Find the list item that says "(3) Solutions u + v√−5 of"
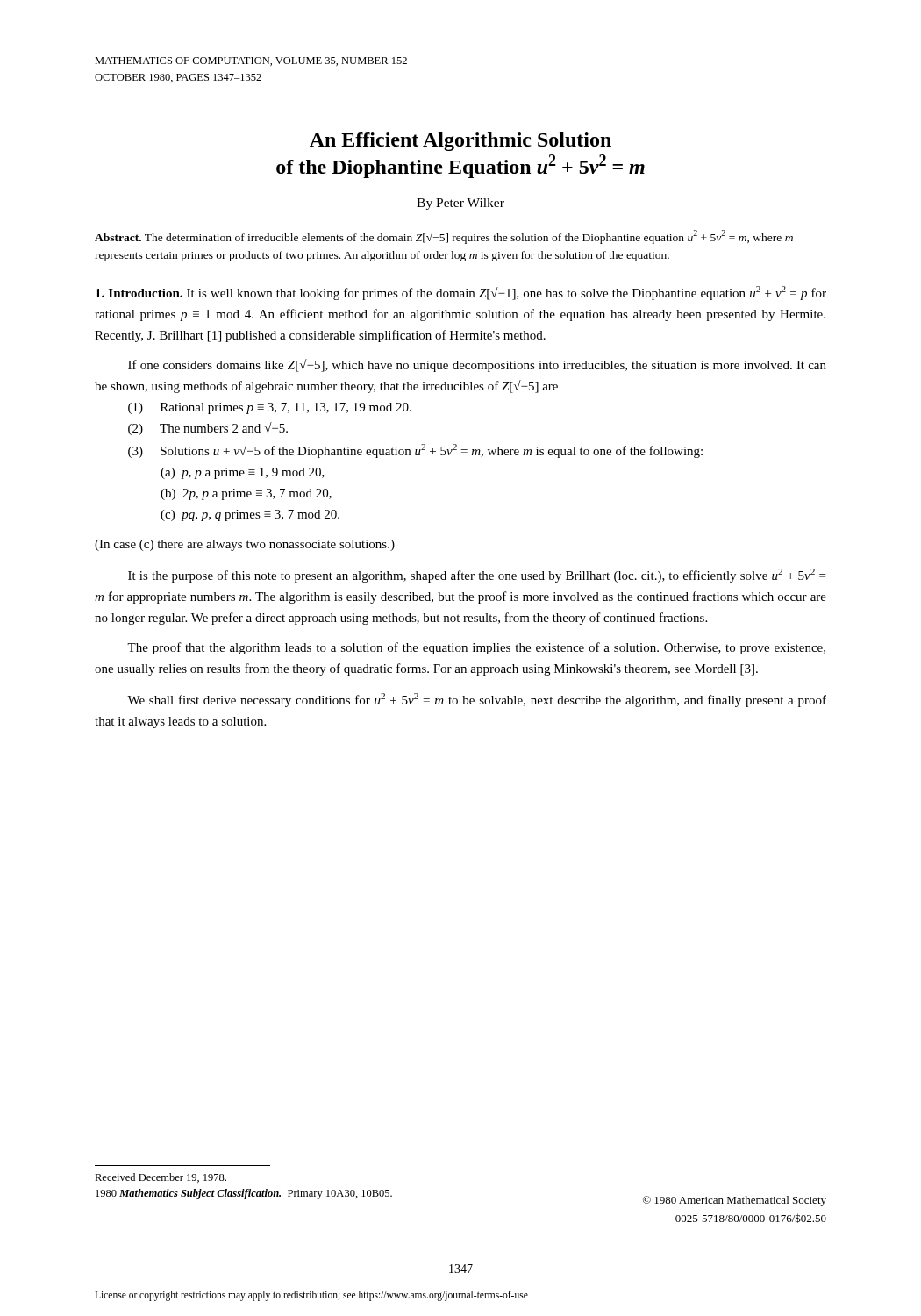The height and width of the screenshot is (1316, 921). coord(416,451)
